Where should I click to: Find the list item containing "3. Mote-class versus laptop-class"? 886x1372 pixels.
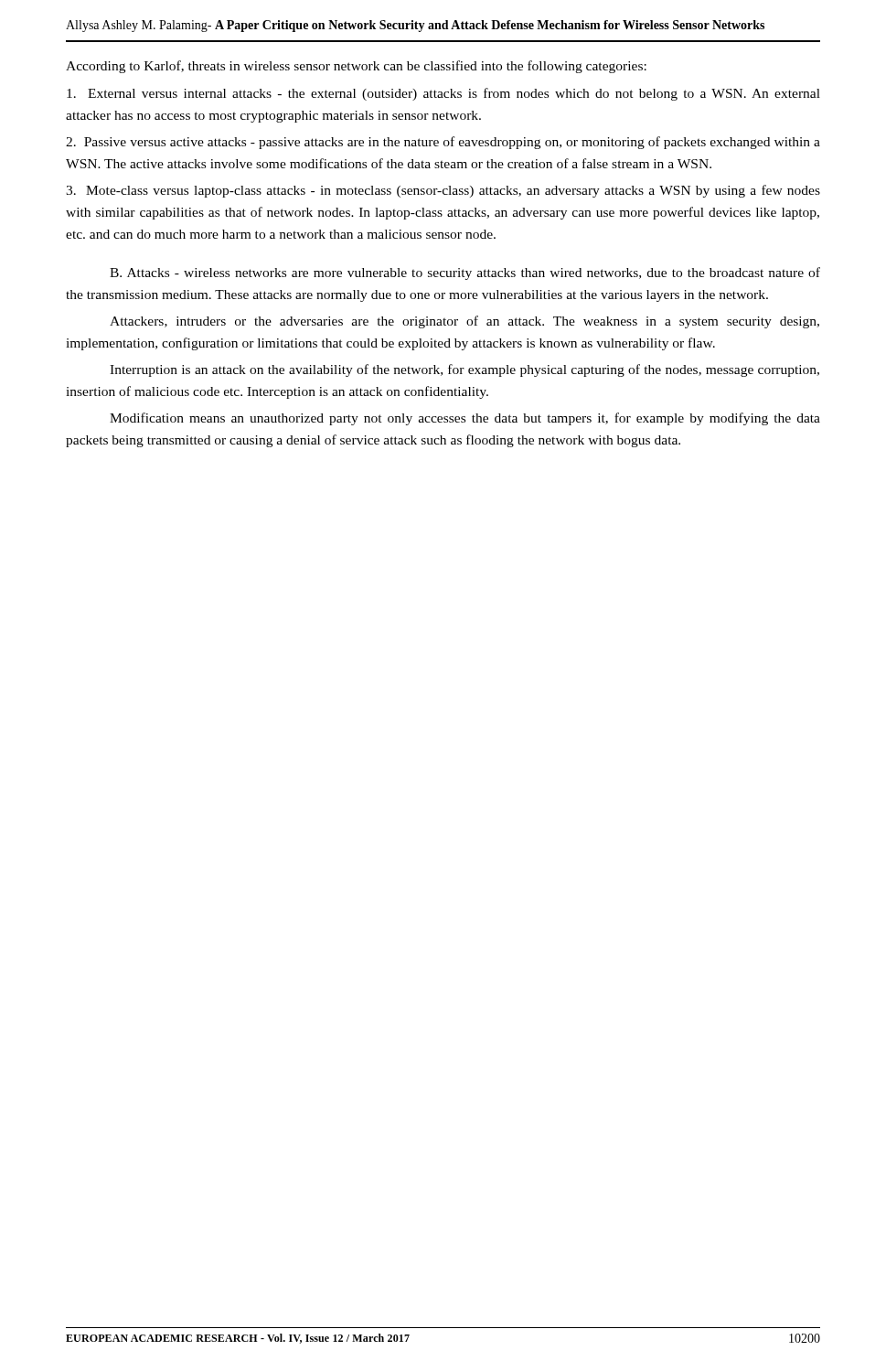pos(443,212)
